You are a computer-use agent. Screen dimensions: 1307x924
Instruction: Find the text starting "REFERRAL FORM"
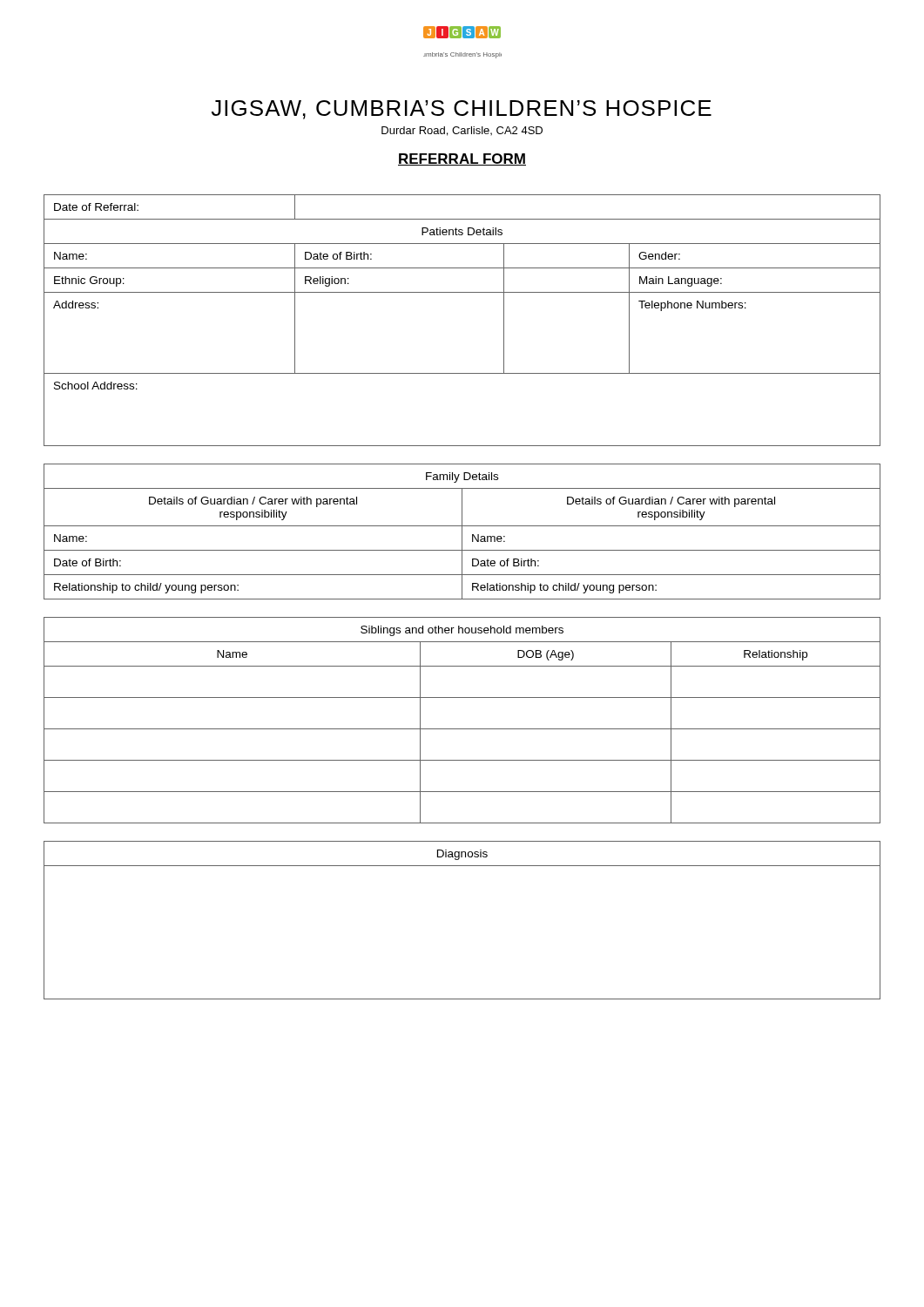(462, 159)
